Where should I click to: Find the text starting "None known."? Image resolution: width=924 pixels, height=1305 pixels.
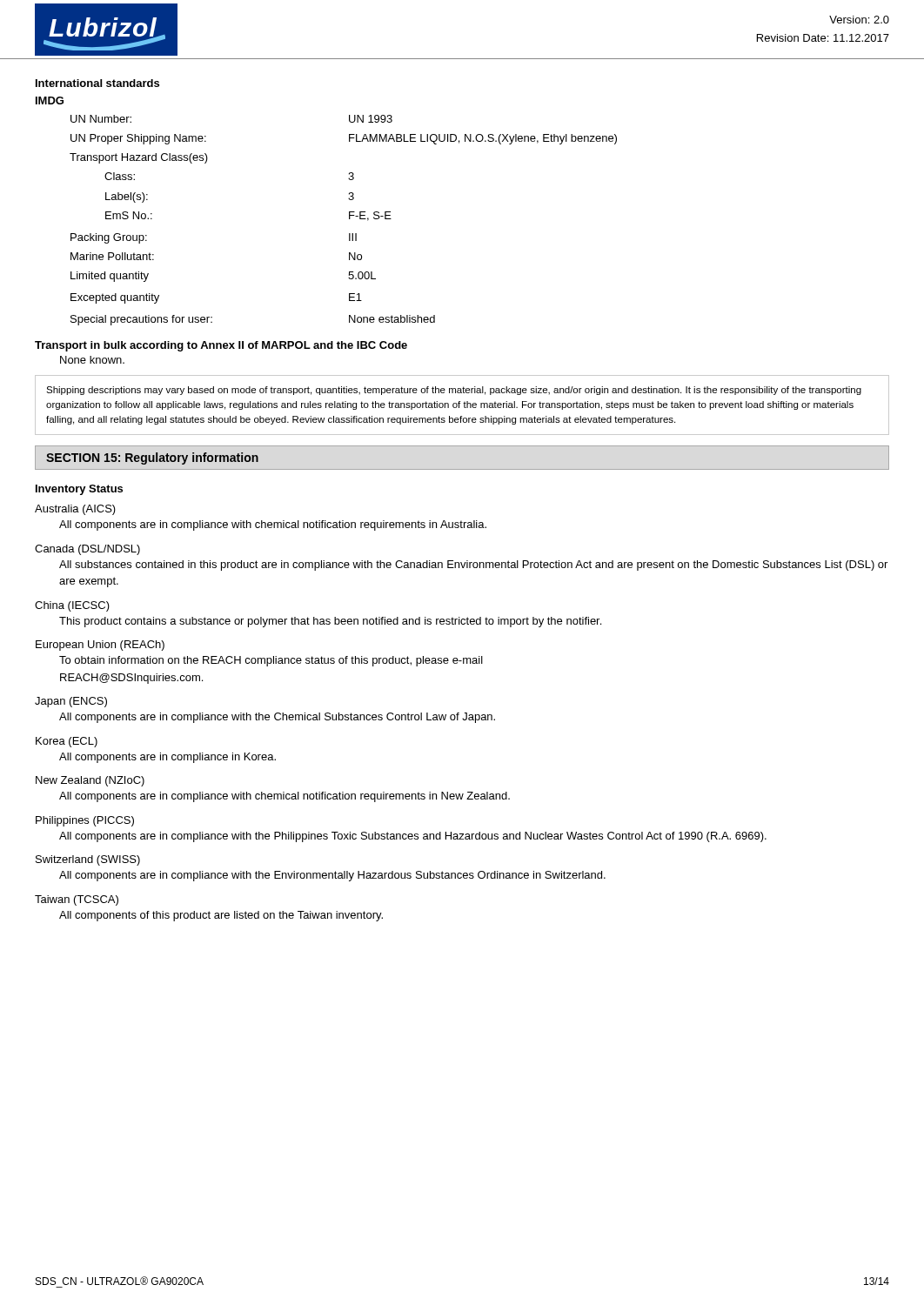click(x=92, y=359)
